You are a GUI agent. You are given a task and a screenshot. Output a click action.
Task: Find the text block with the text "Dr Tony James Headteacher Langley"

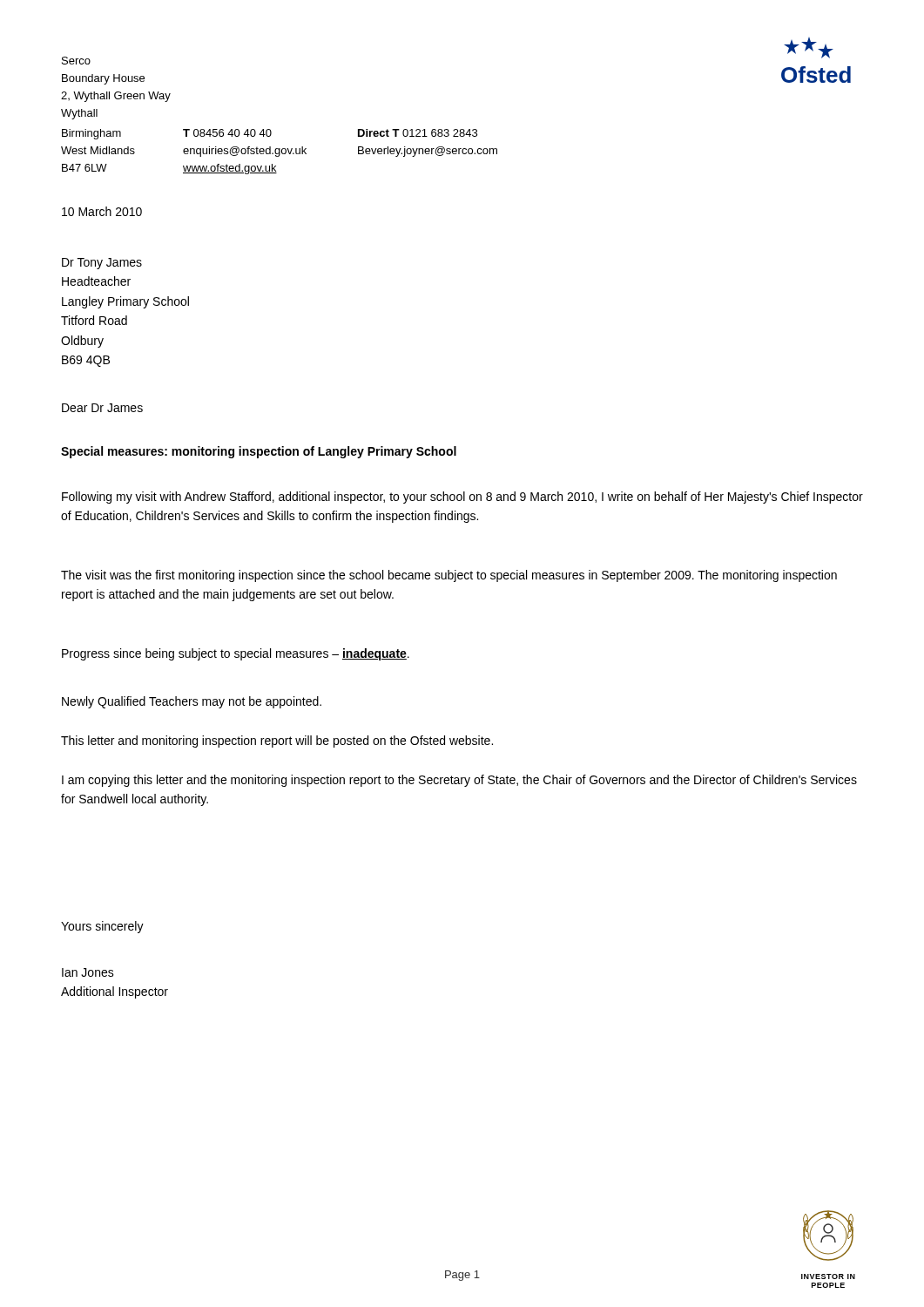tap(125, 311)
